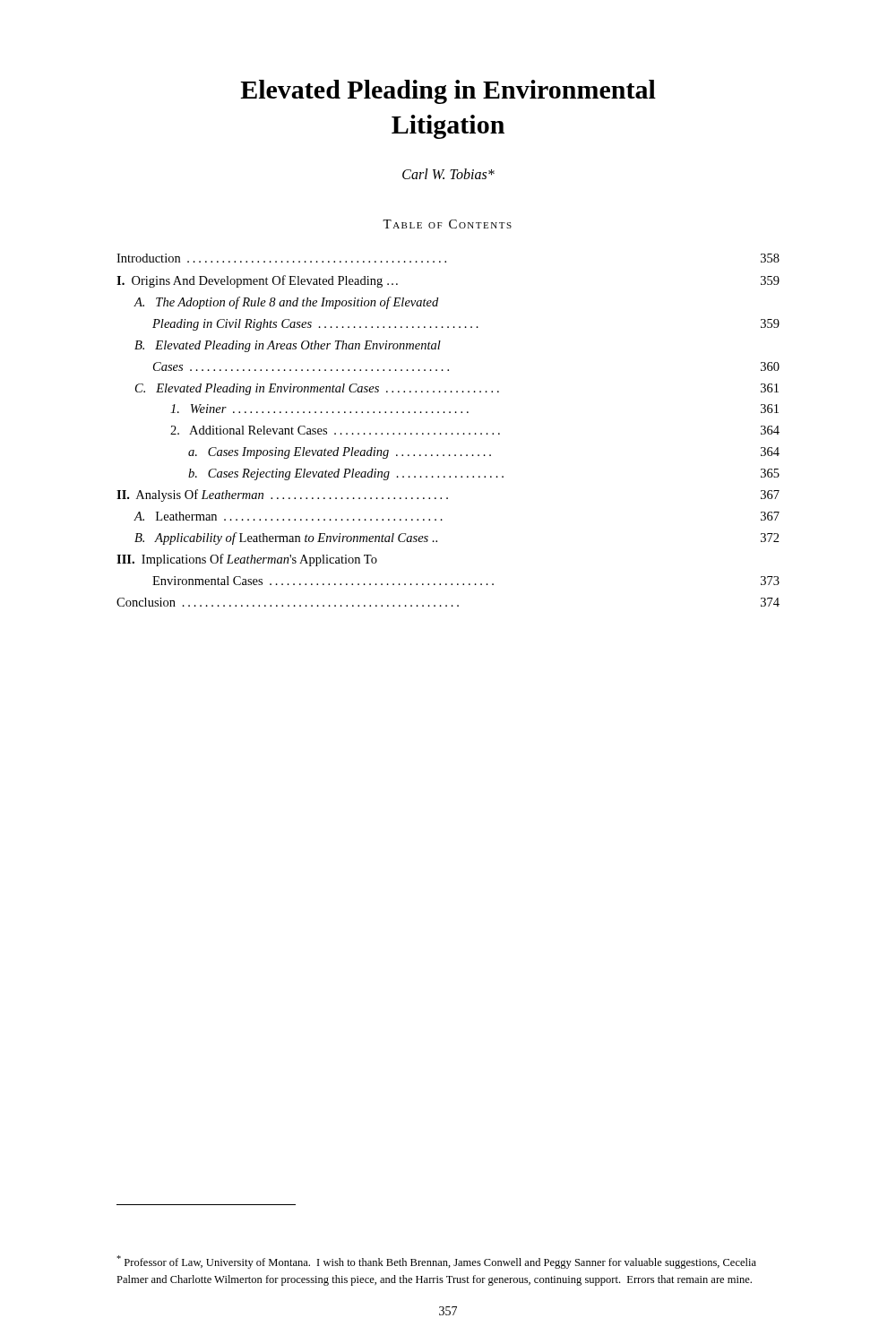Screen dimensions: 1344x896
Task: Select the passage starting "Professor of Law, University of Montana. I"
Action: (436, 1270)
